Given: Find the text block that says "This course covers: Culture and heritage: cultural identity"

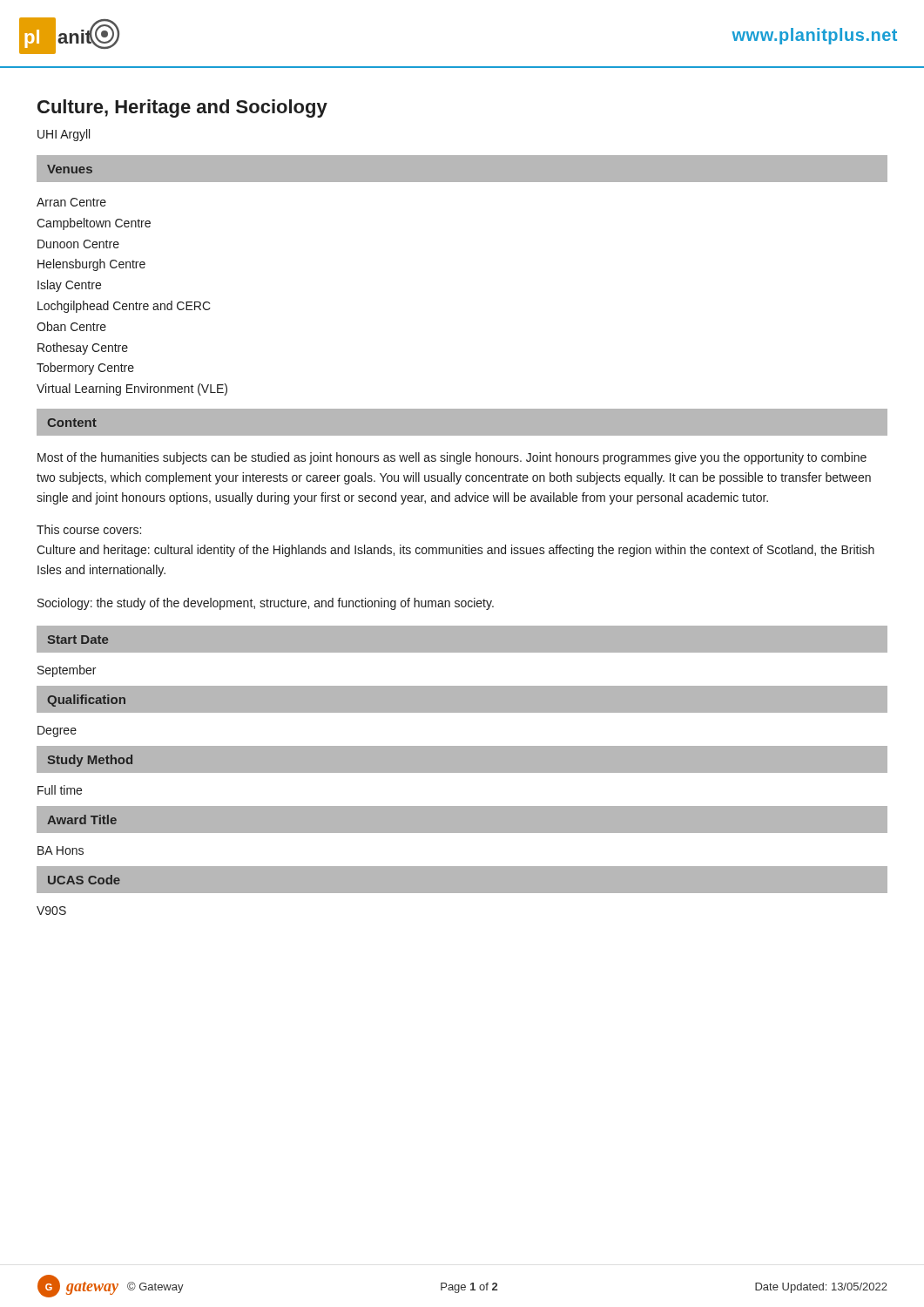Looking at the screenshot, I should (456, 550).
